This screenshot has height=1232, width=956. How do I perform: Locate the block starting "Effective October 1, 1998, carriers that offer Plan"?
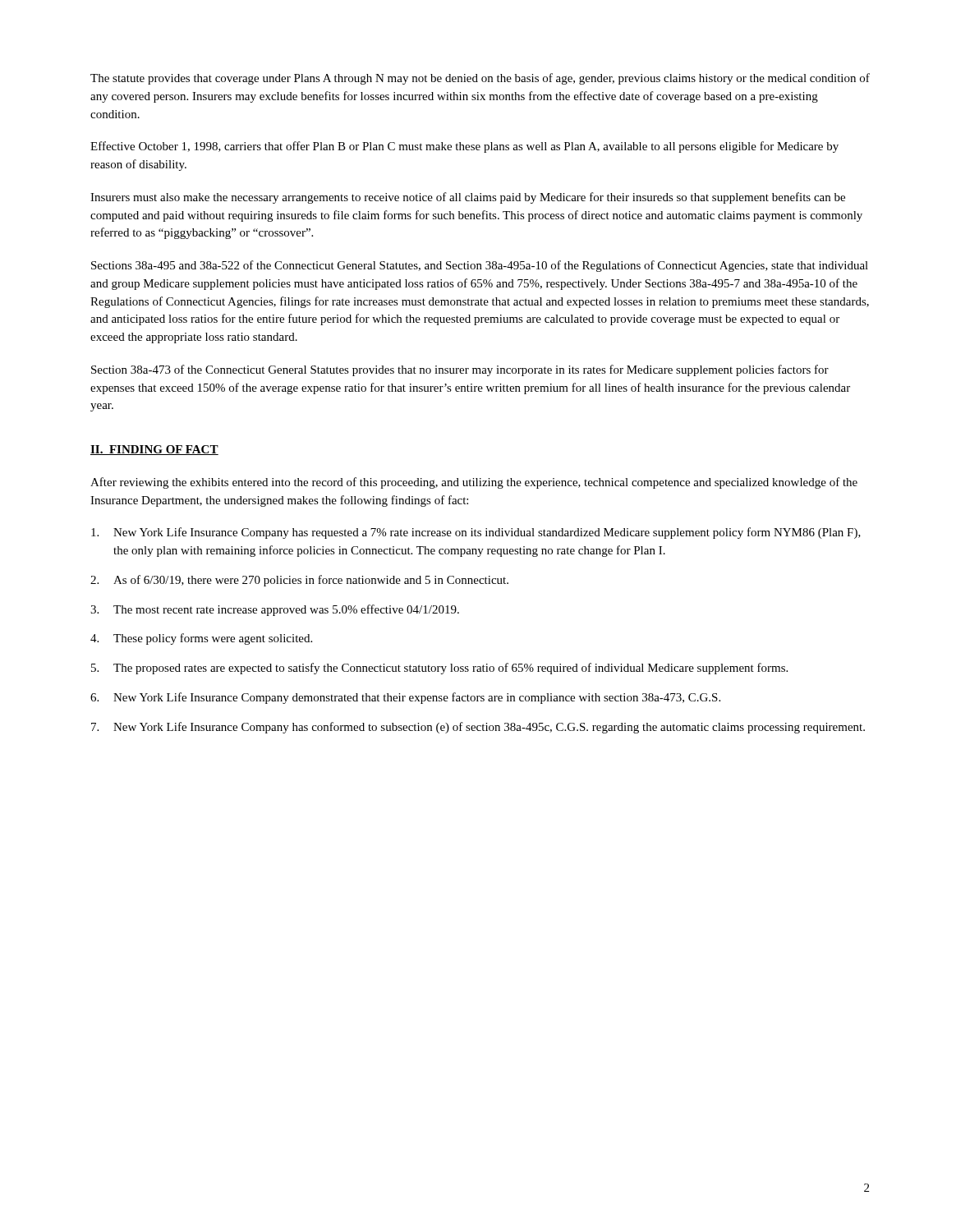(x=480, y=156)
